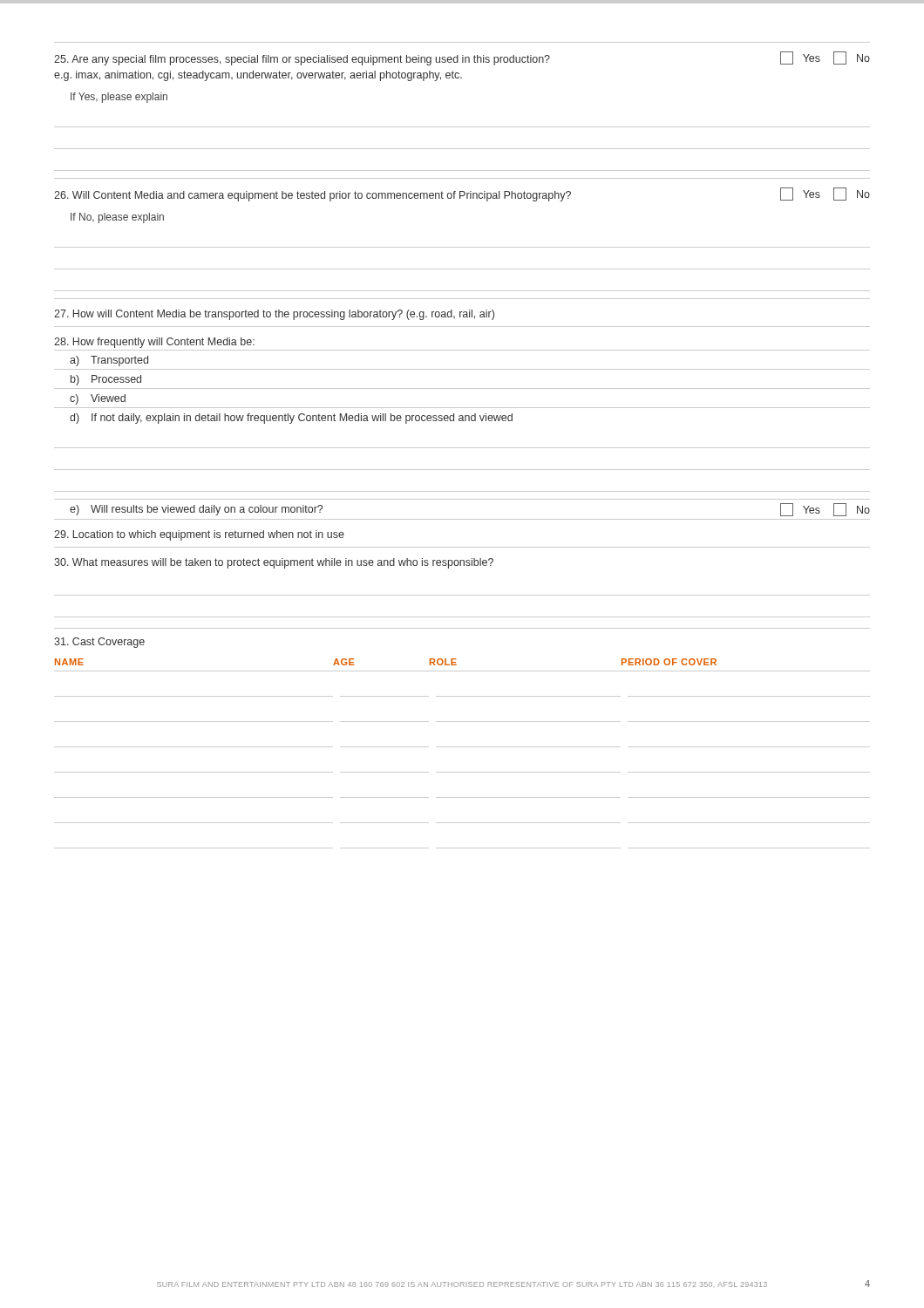Click on the list item with the text "e) Will results be"
The image size is (924, 1308).
(x=470, y=510)
